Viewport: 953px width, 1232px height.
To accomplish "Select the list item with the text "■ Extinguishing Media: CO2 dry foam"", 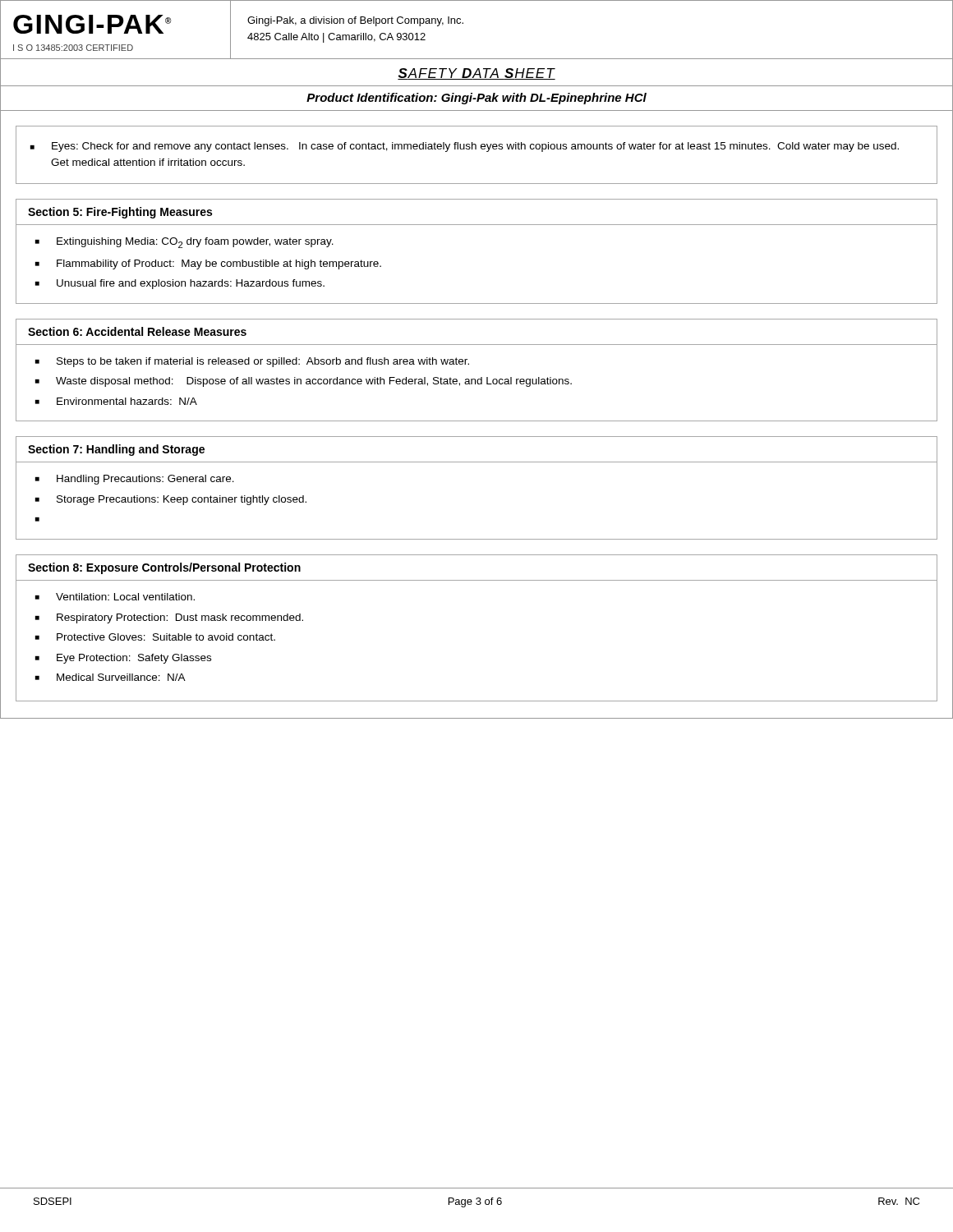I will (x=184, y=242).
